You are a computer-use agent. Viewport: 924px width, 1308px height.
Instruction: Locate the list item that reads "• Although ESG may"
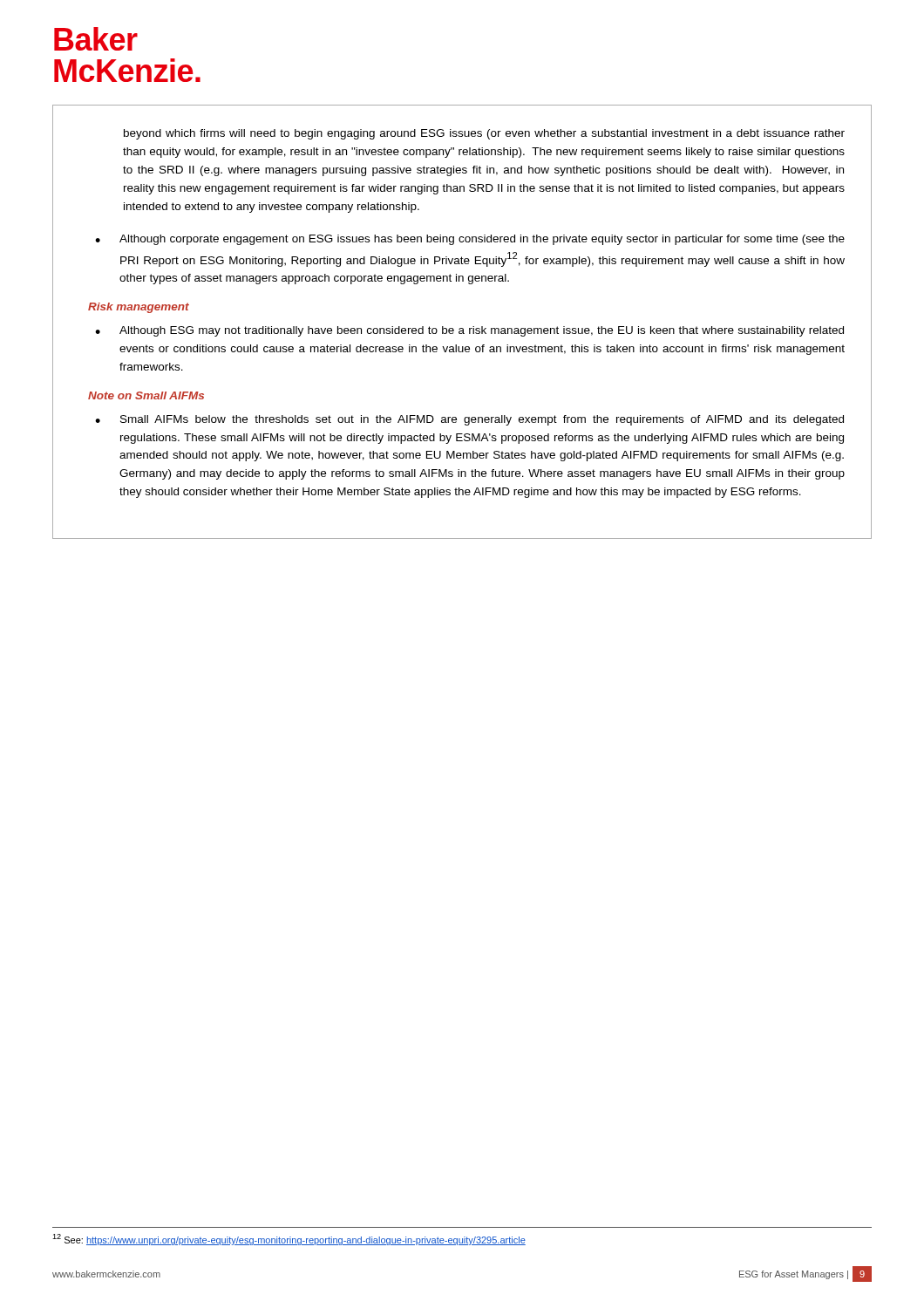[x=470, y=349]
